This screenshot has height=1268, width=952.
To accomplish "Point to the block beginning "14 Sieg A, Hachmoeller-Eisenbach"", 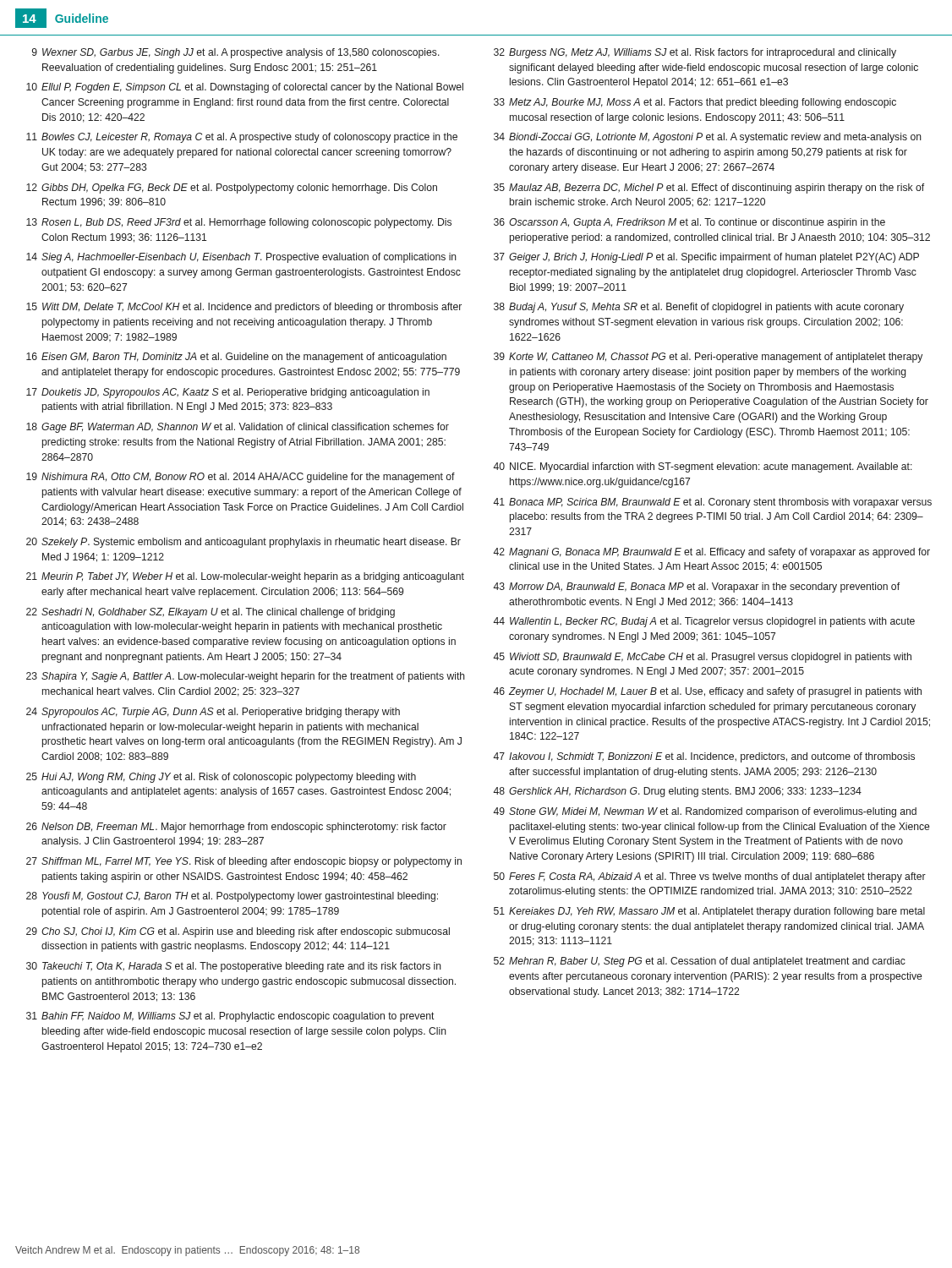I will click(x=242, y=273).
